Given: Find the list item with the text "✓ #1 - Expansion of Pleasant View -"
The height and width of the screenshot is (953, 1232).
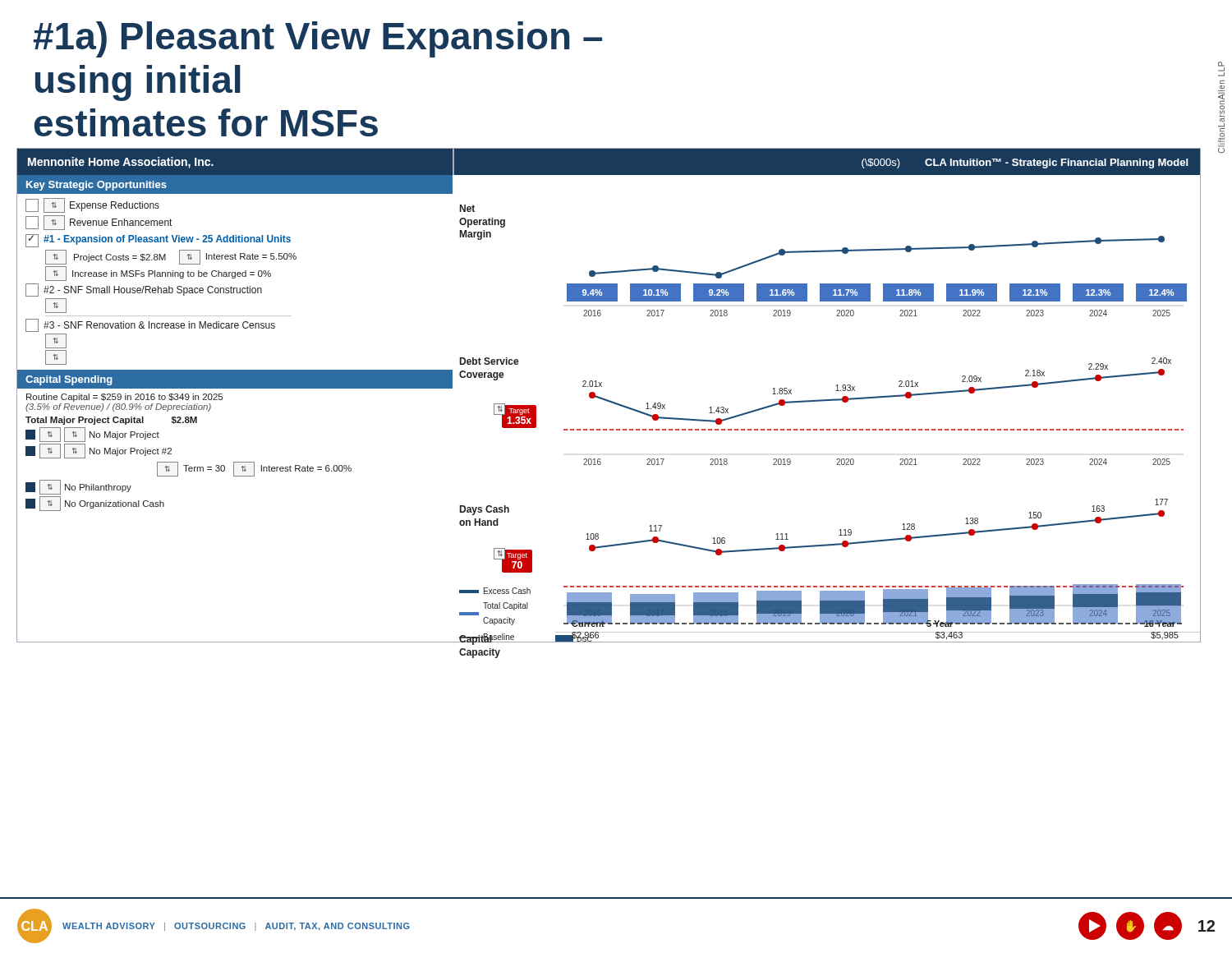Looking at the screenshot, I should click(158, 240).
